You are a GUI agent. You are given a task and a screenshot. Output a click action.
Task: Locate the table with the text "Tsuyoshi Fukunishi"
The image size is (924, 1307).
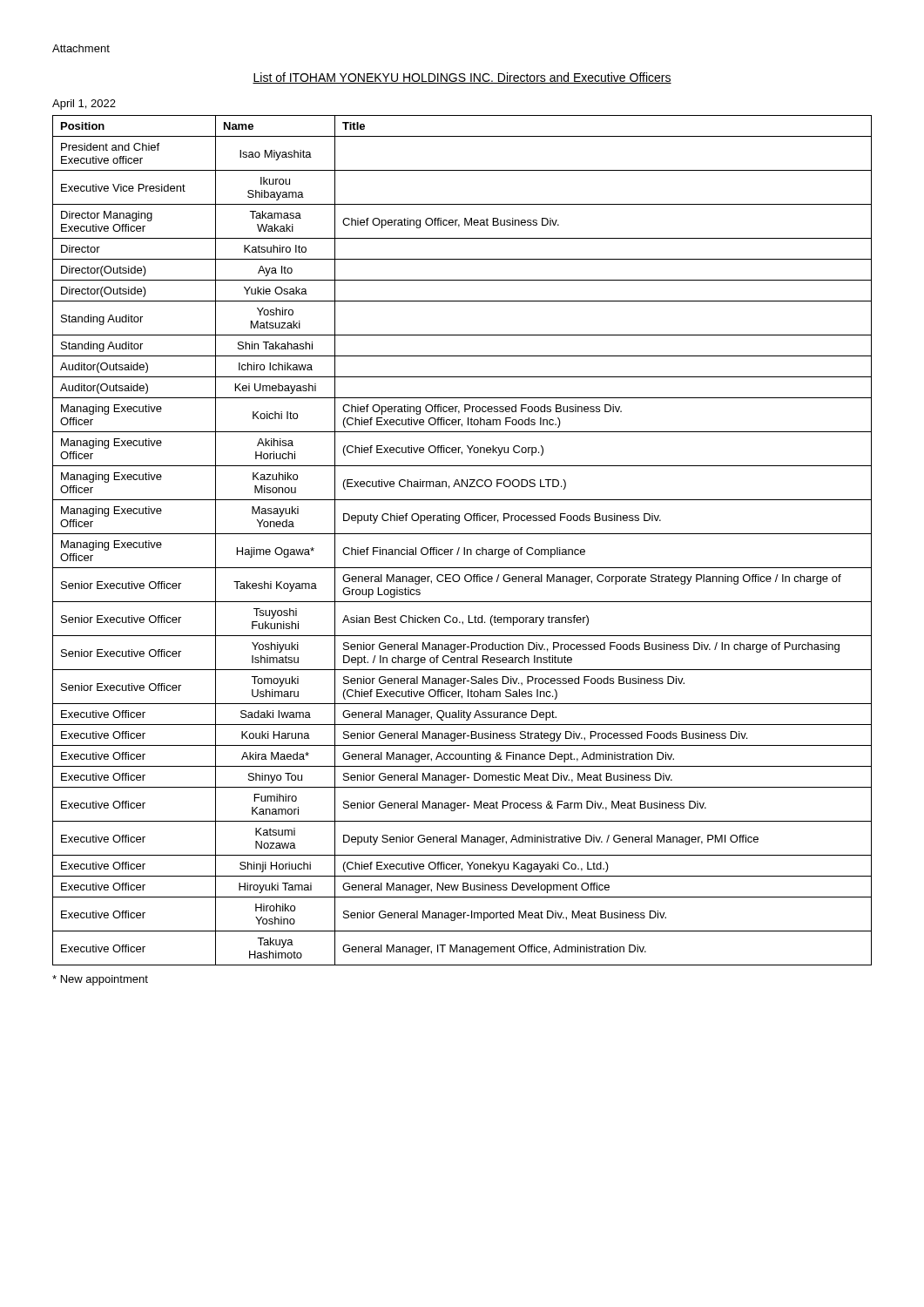coord(462,540)
